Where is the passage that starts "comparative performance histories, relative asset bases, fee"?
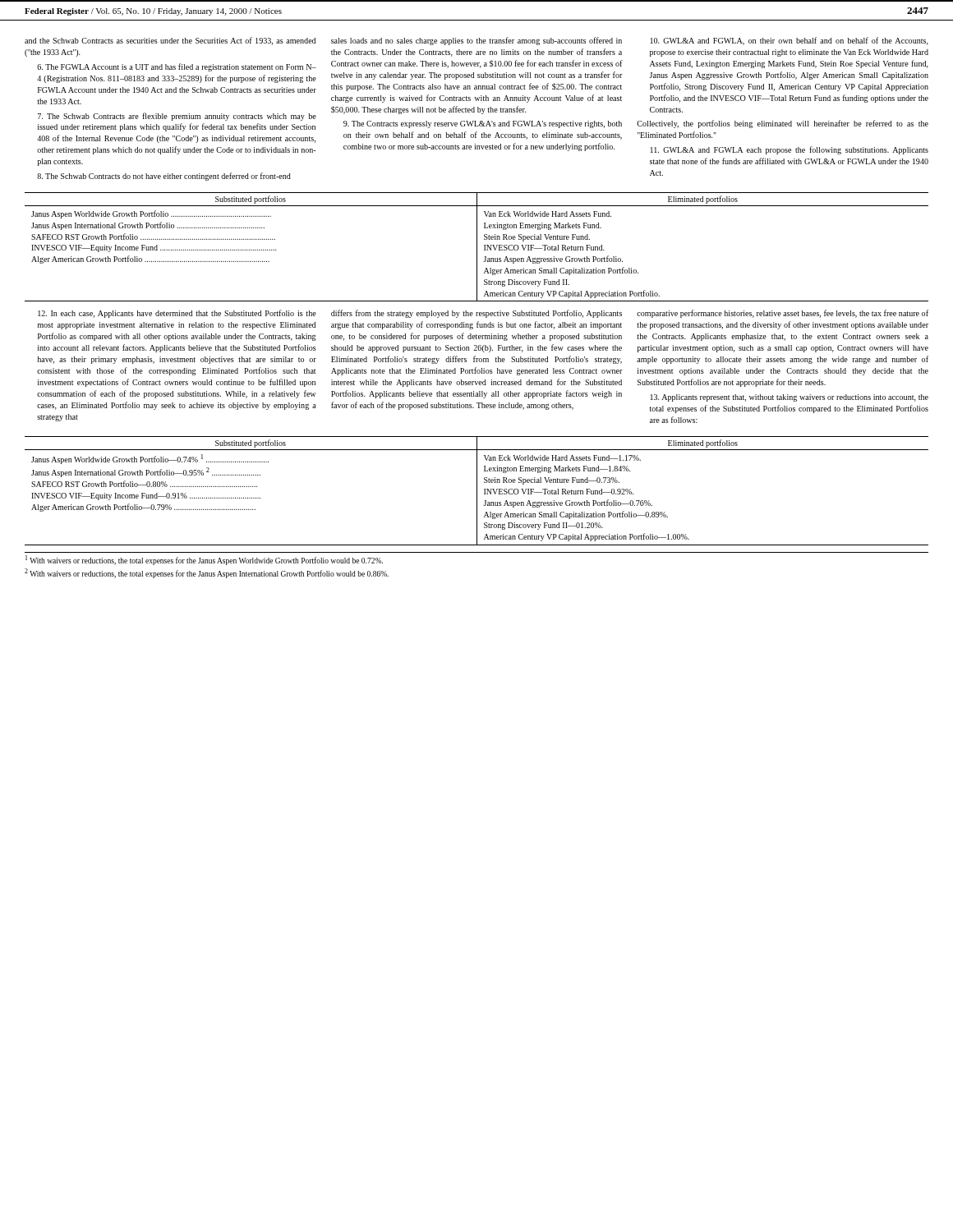Image resolution: width=953 pixels, height=1232 pixels. (x=783, y=367)
